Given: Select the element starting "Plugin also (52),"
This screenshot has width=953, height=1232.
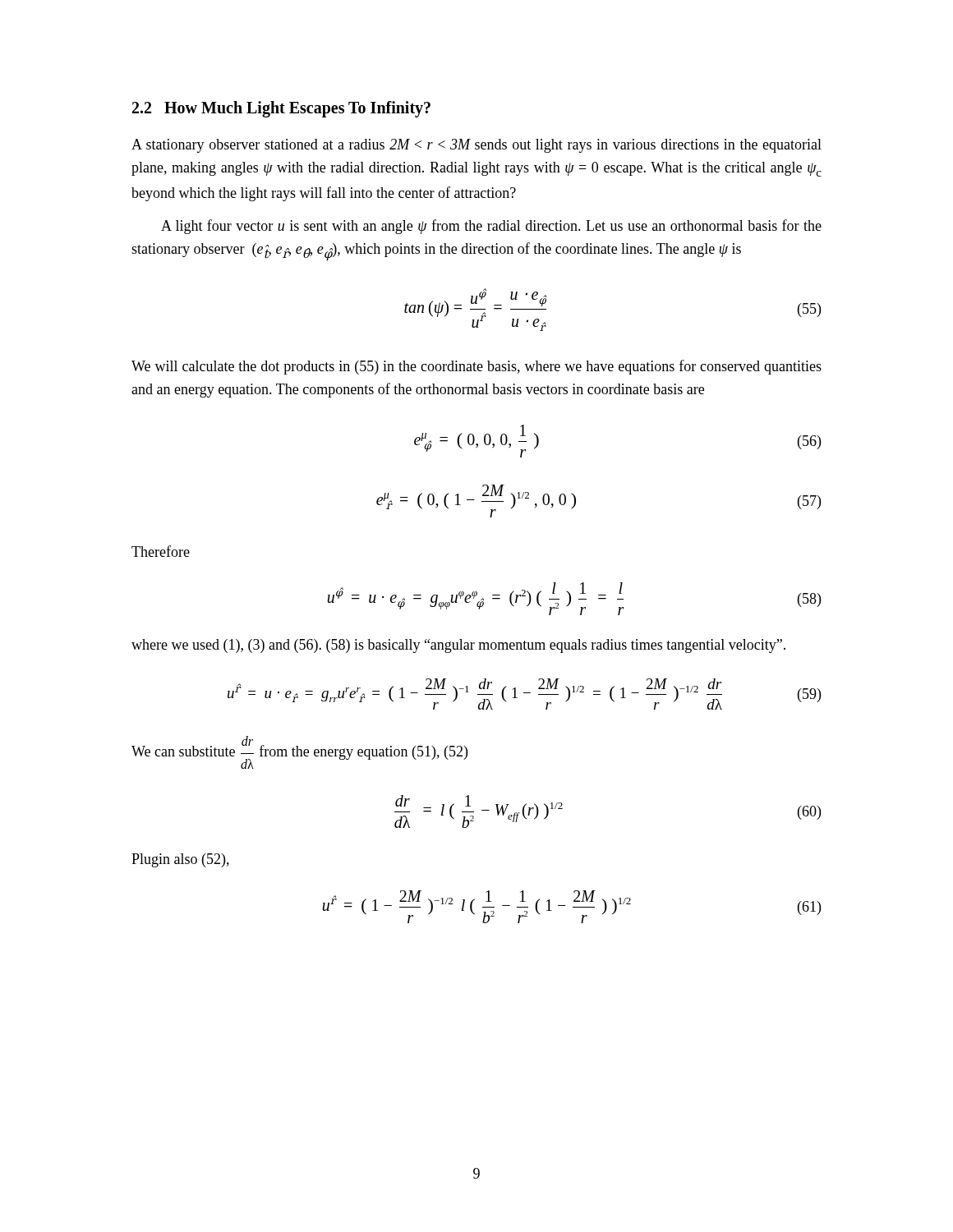Looking at the screenshot, I should click(180, 859).
